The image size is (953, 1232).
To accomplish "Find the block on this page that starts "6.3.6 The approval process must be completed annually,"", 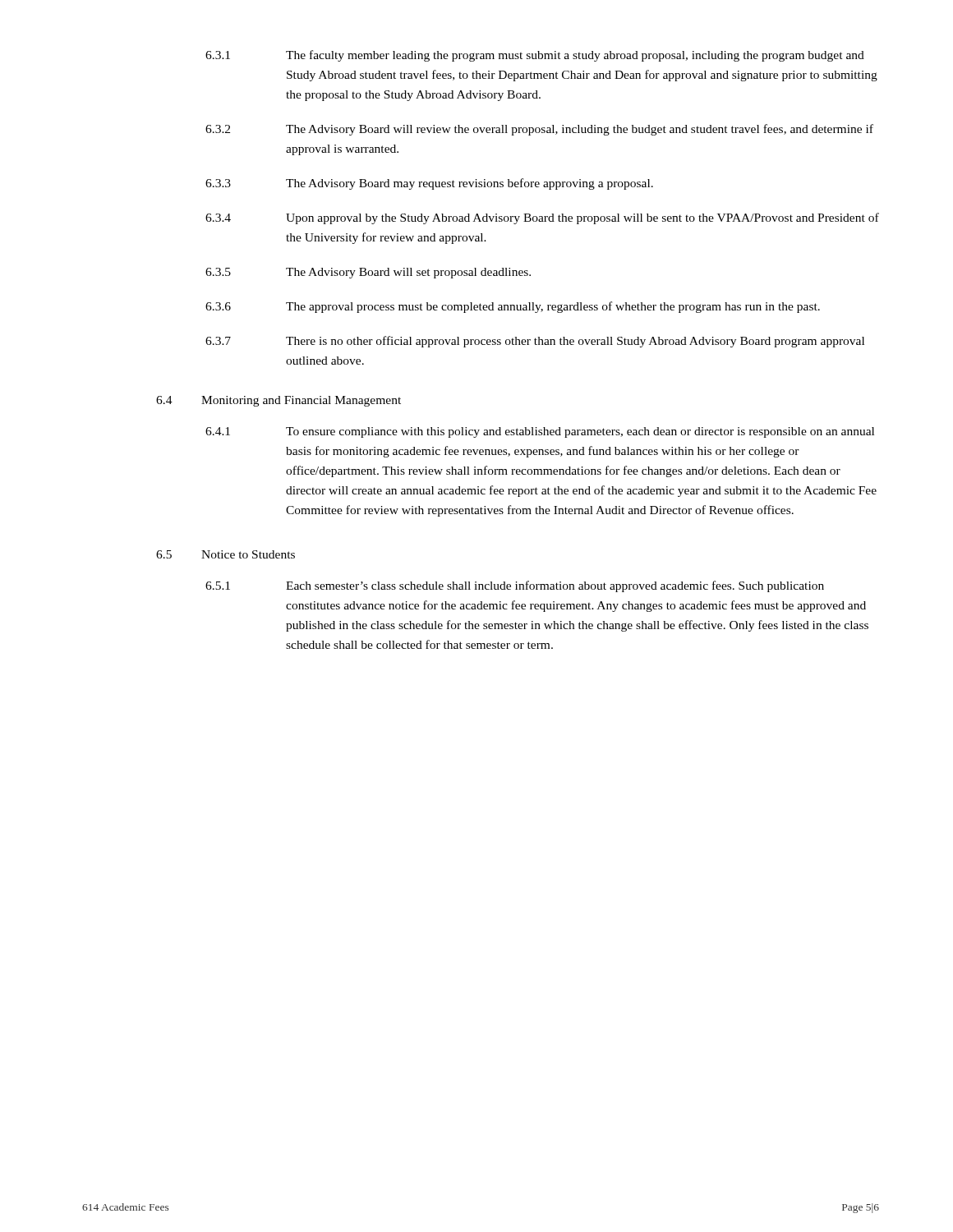I will click(542, 307).
